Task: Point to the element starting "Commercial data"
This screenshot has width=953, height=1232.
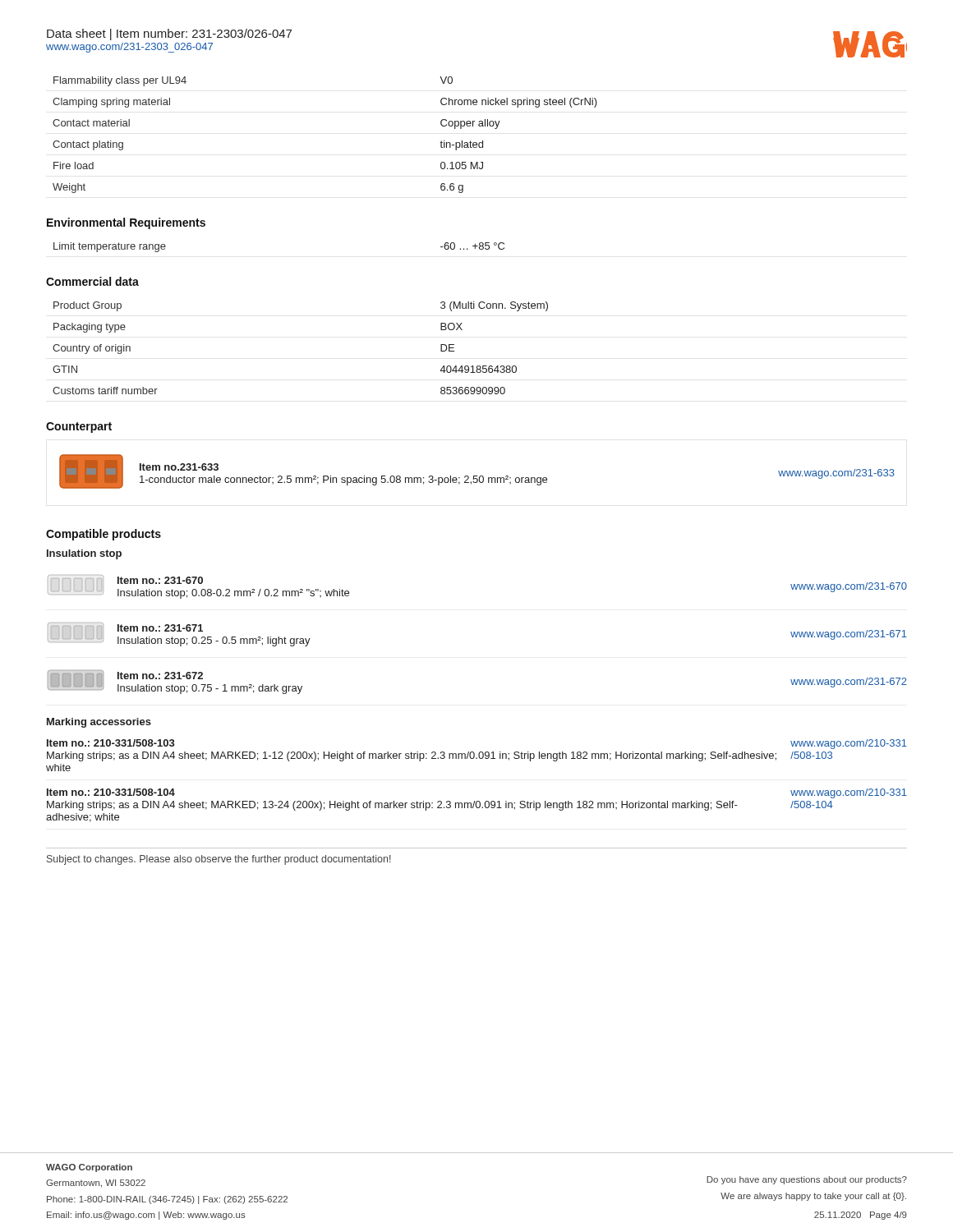Action: pyautogui.click(x=92, y=282)
